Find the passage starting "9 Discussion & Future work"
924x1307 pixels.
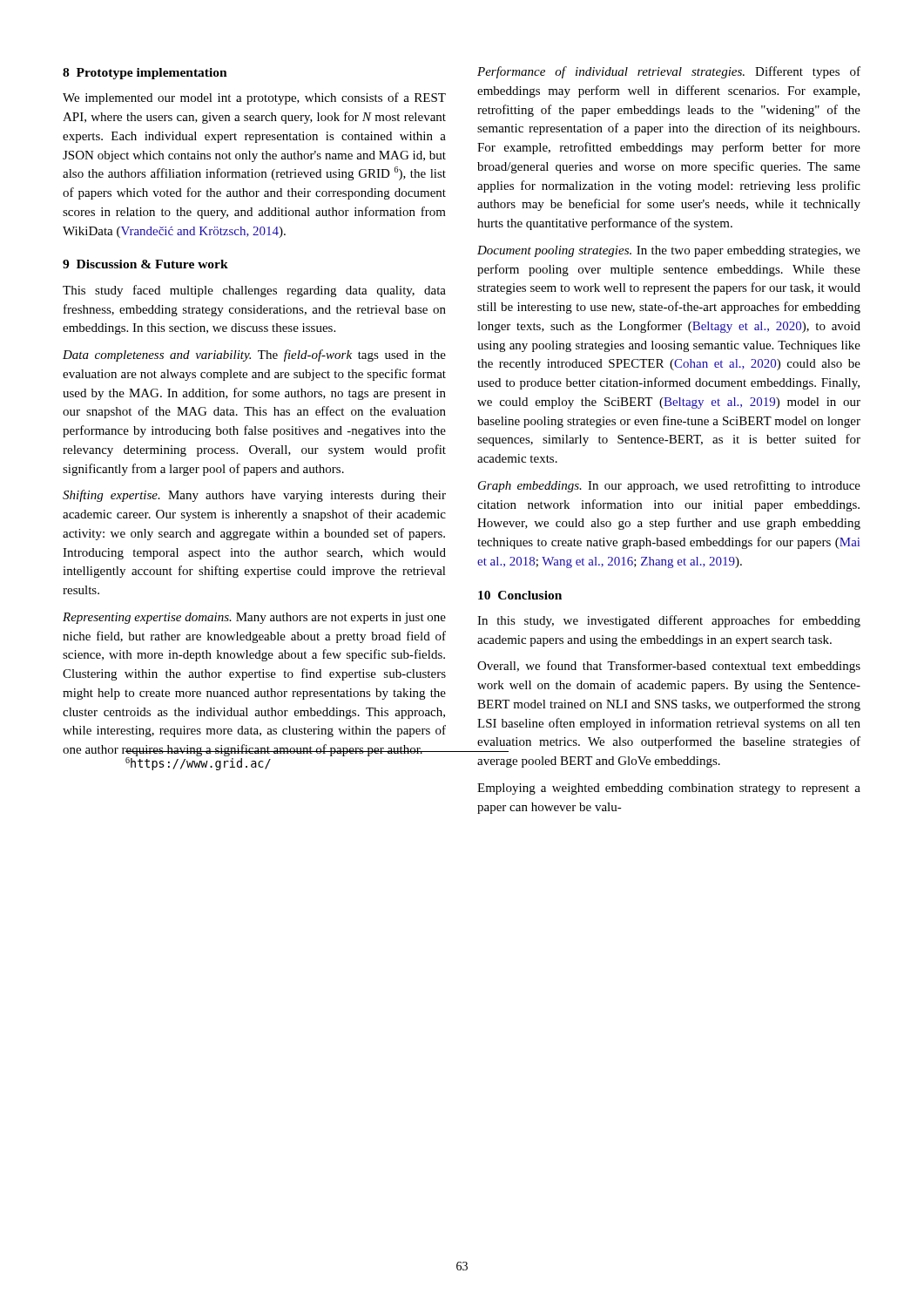(x=145, y=264)
